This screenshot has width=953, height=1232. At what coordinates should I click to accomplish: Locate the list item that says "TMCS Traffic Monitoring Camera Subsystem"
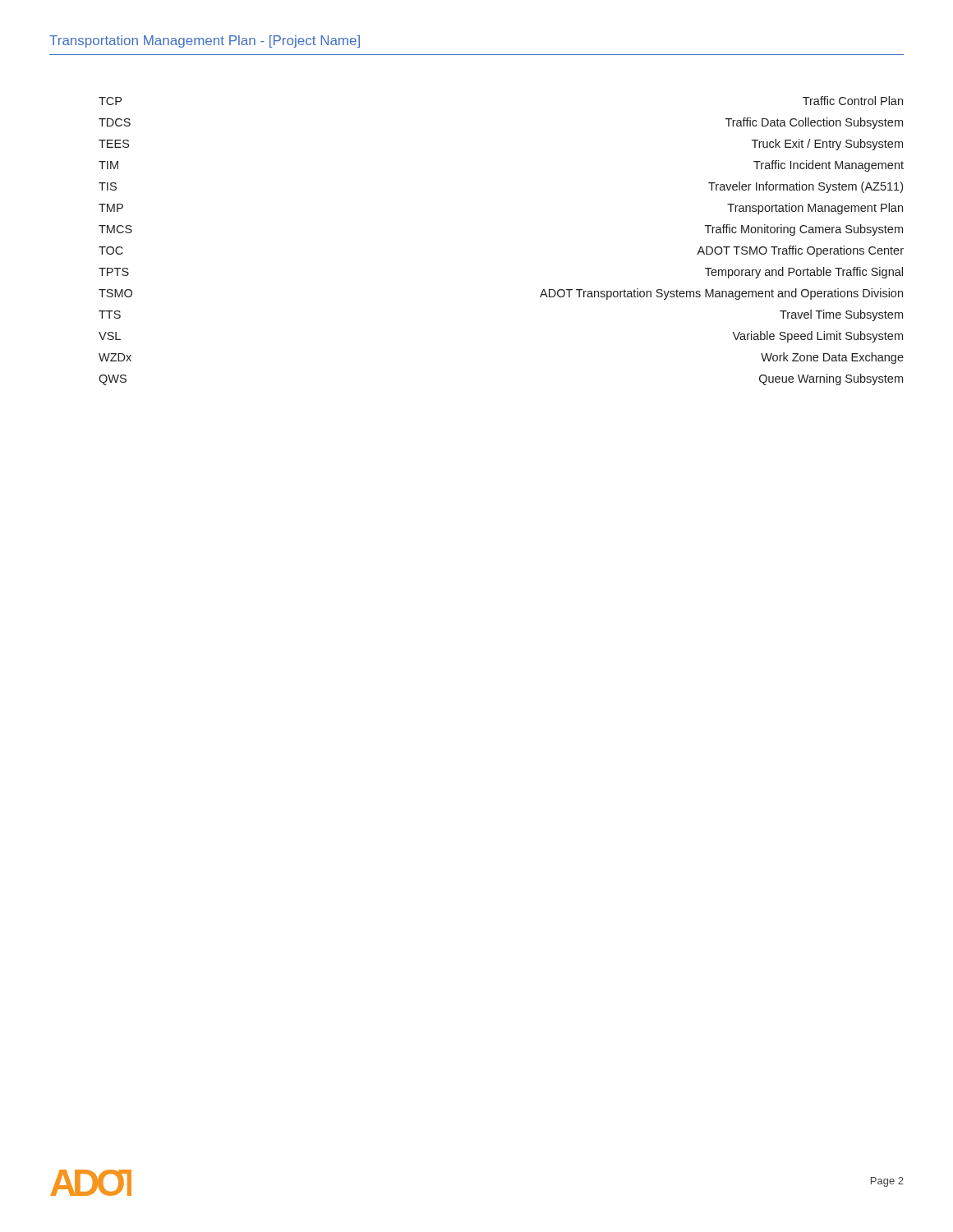point(111,230)
